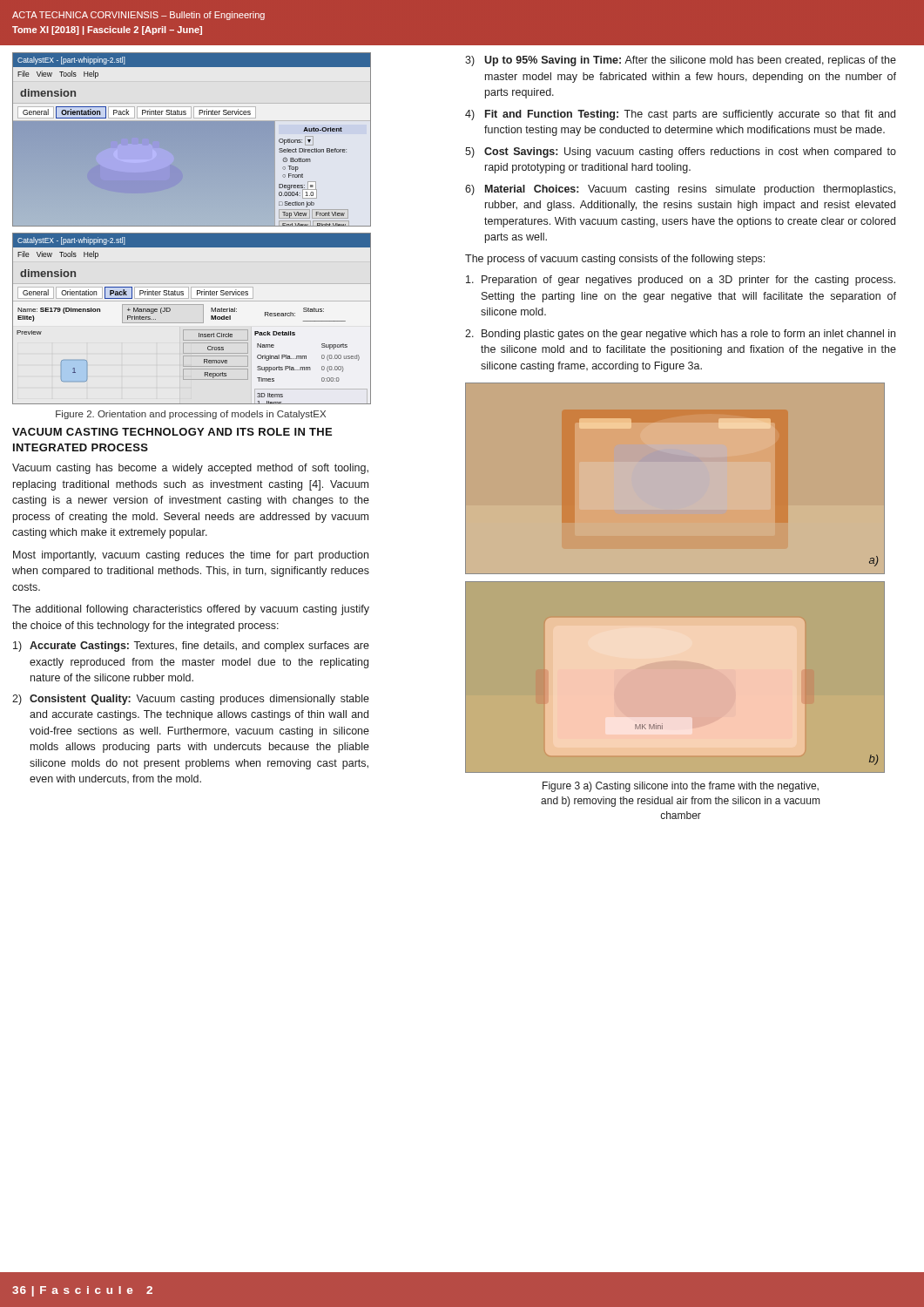This screenshot has width=924, height=1307.
Task: Click the passage that begins "1) Accurate Castings: Textures, fine details,"
Action: (191, 662)
